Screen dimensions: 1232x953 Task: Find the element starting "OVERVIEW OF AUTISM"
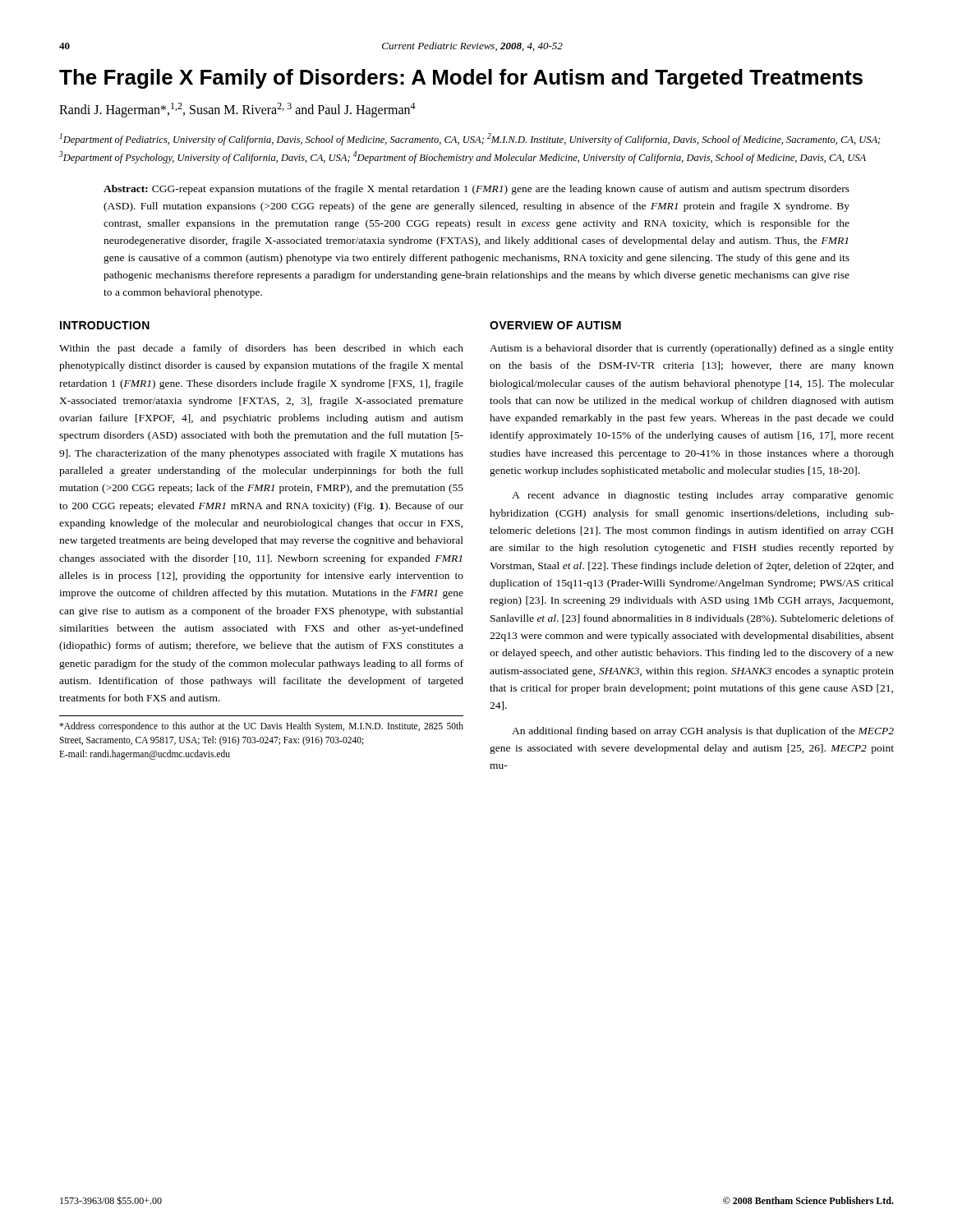click(x=556, y=325)
